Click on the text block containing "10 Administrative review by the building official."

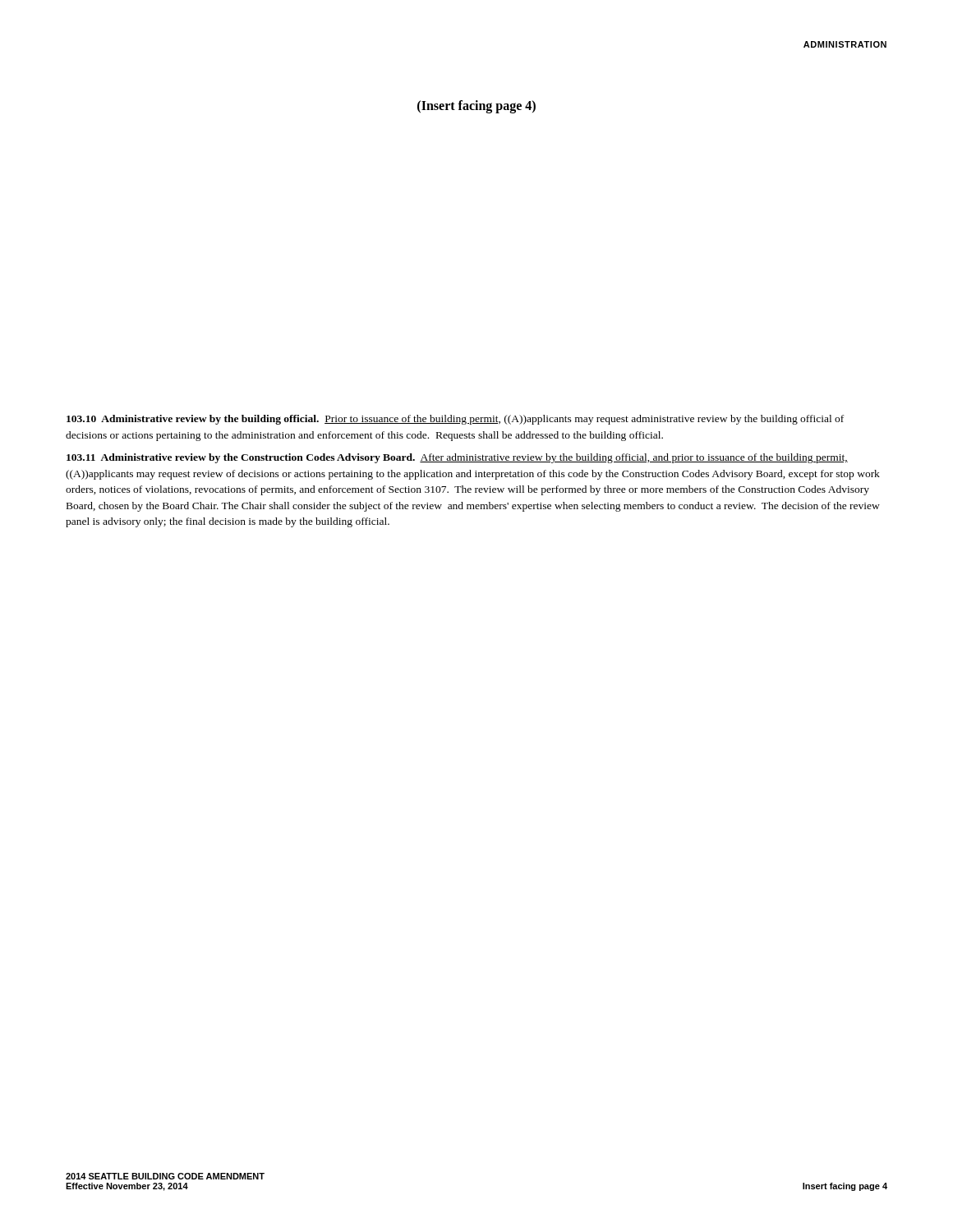[476, 470]
